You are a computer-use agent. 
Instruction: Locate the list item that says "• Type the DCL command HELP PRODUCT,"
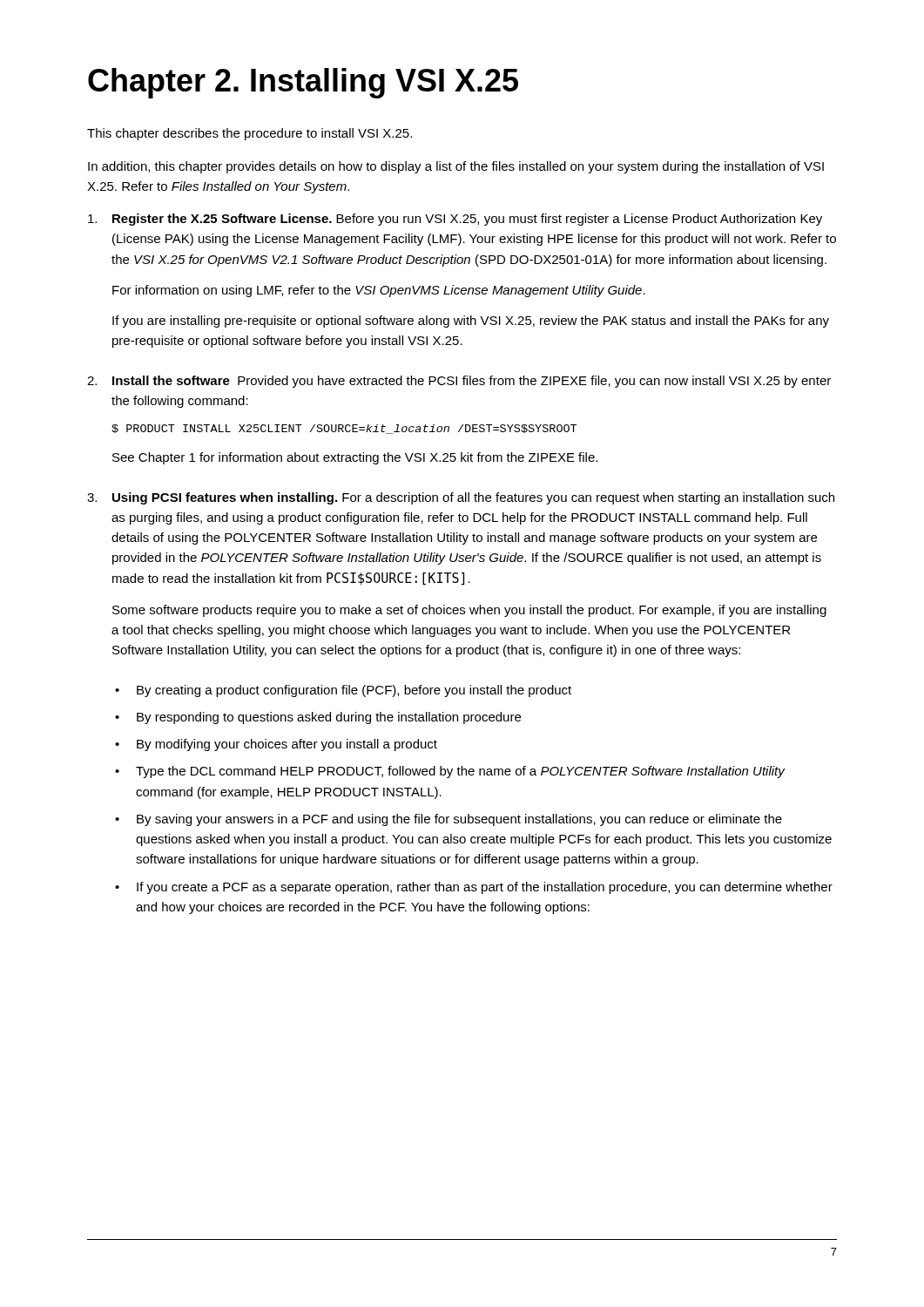pyautogui.click(x=474, y=781)
